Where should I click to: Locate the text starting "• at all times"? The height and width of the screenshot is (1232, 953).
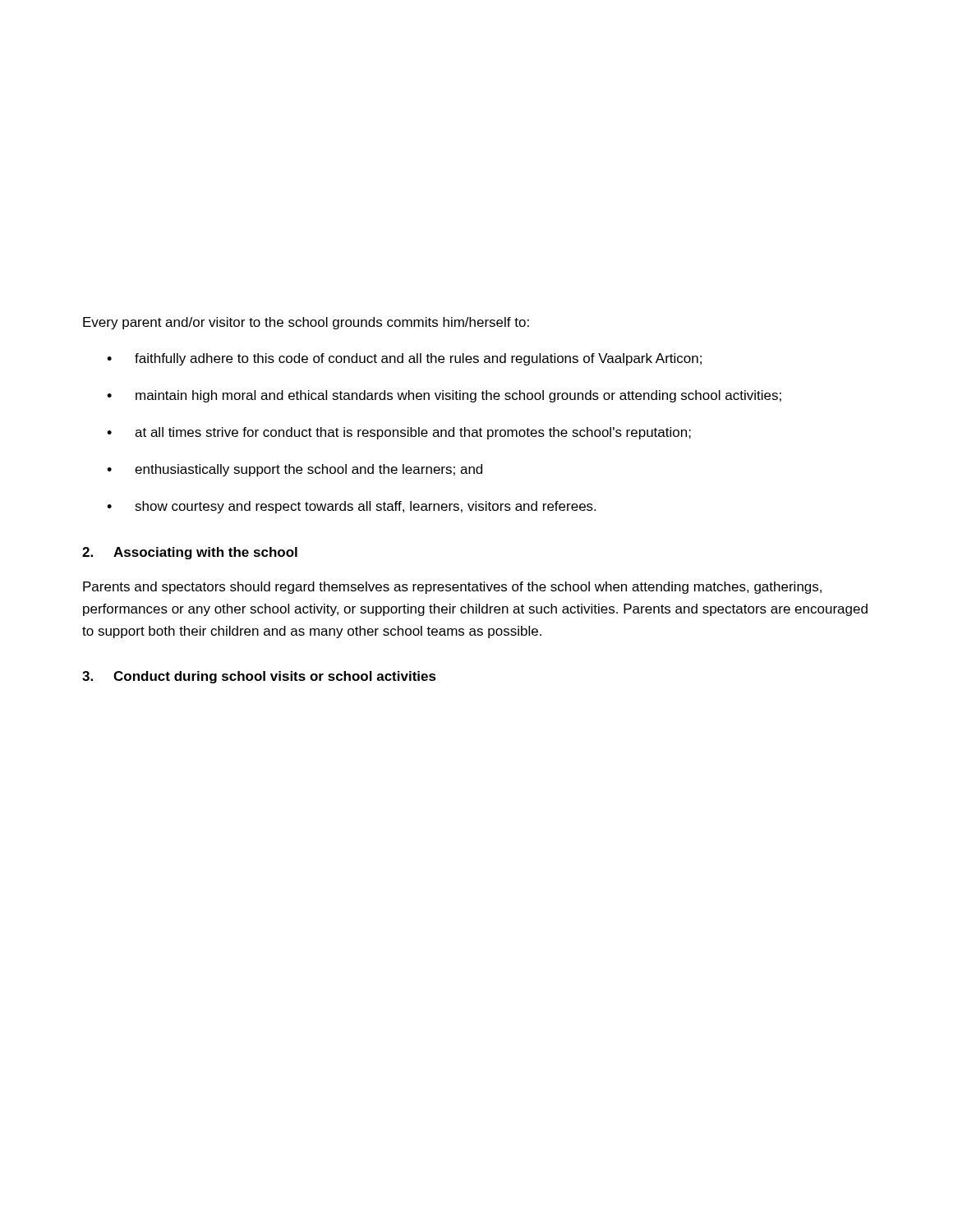pyautogui.click(x=476, y=433)
